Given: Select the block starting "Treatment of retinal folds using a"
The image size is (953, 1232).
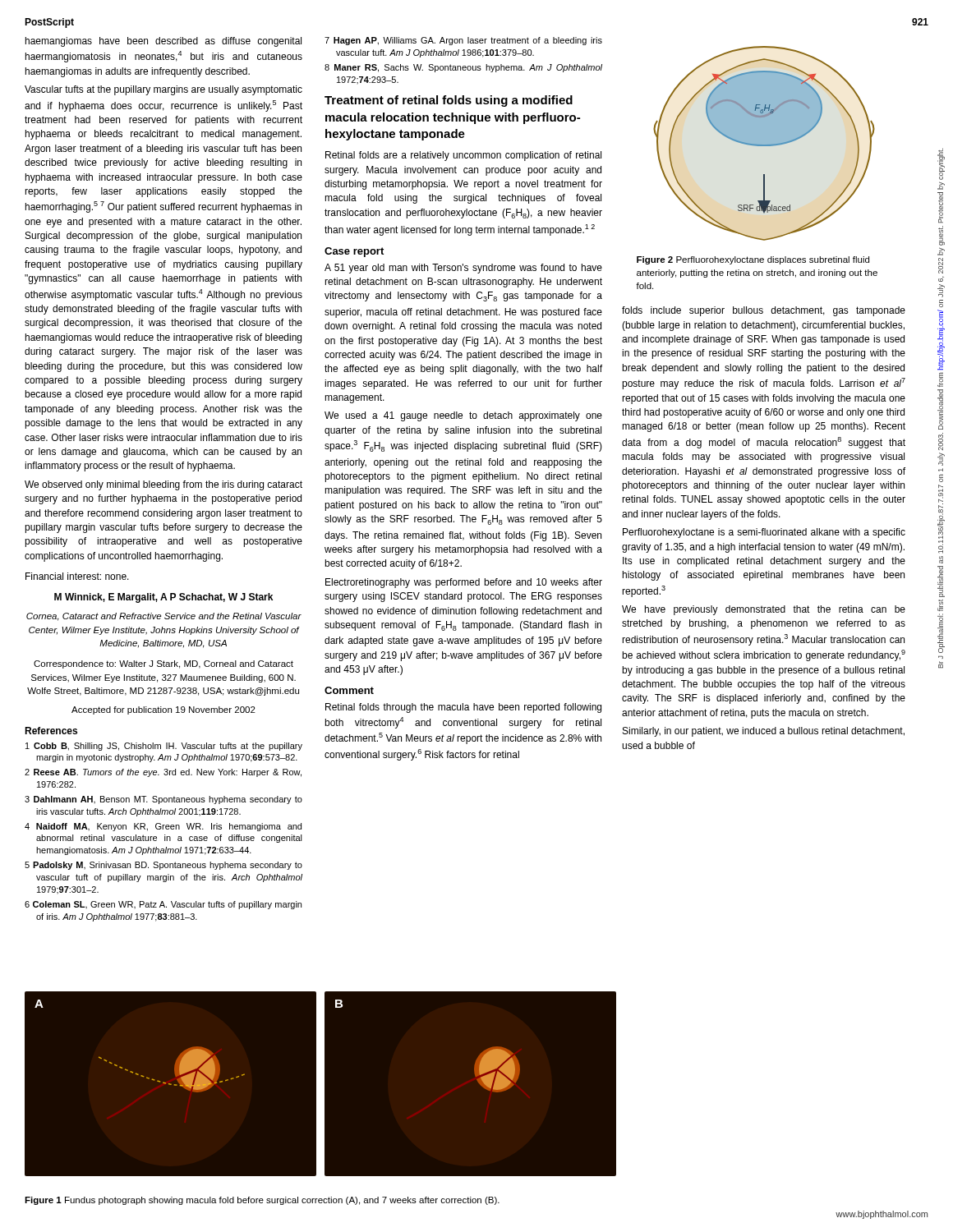Looking at the screenshot, I should click(x=453, y=117).
